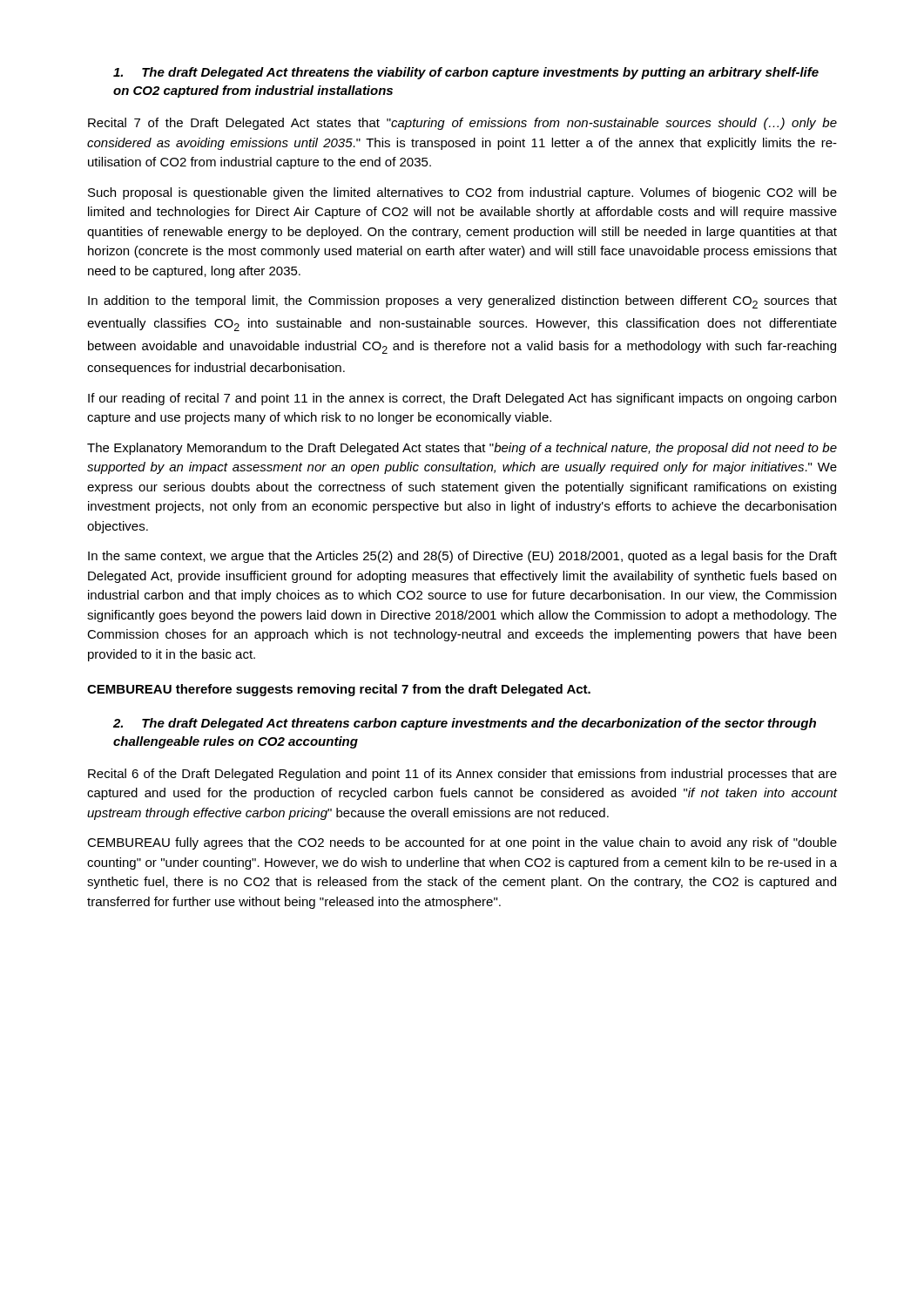The image size is (924, 1307).
Task: Select the element starting "2. The draft Delegated Act"
Action: coord(475,732)
